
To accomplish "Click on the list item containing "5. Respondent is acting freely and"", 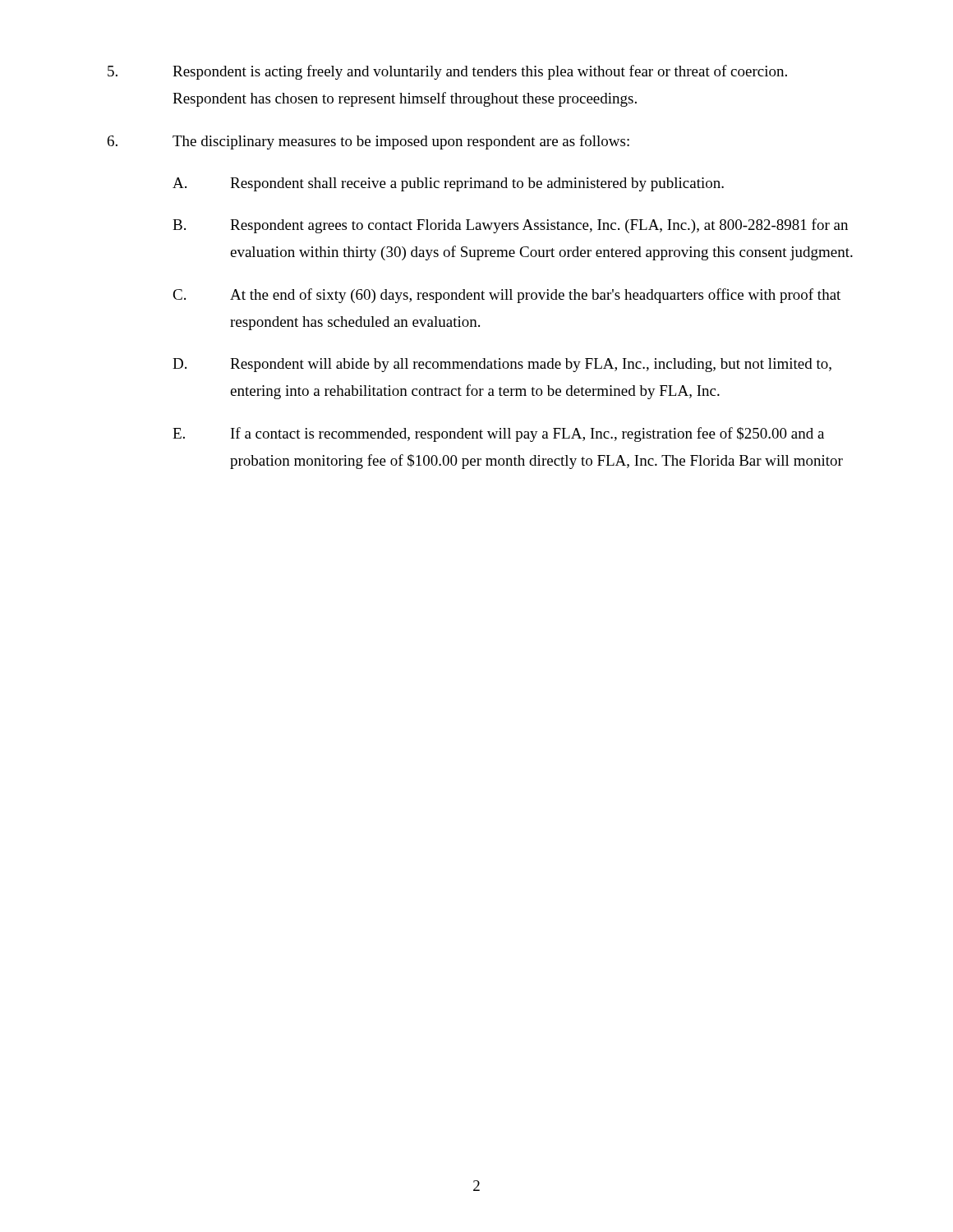I will (476, 85).
